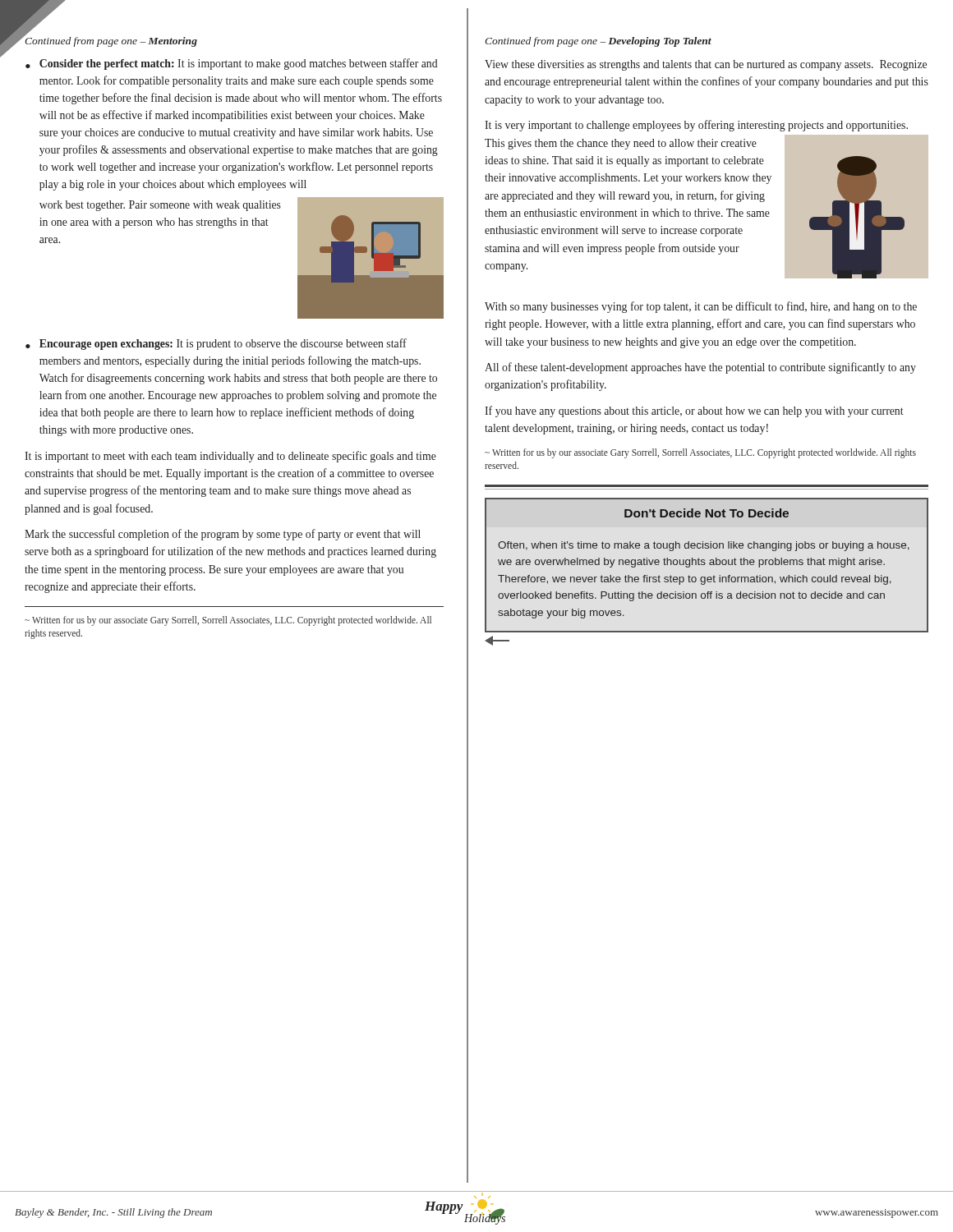This screenshot has height=1232, width=953.
Task: Select the text block that reads "View these diversities as strengths and talents that"
Action: (706, 82)
